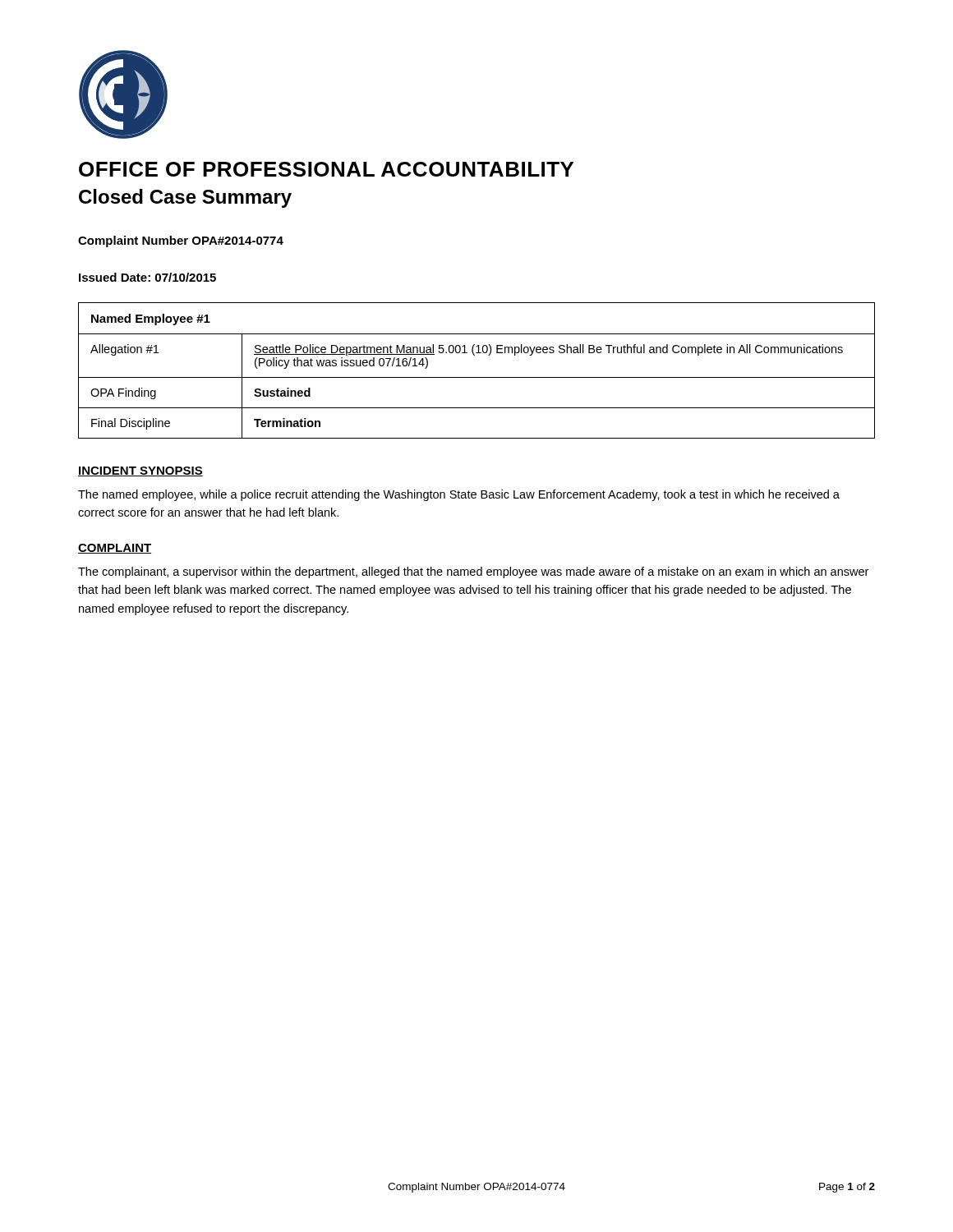
Task: Locate the text "INCIDENT SYNOPSIS"
Action: [140, 470]
